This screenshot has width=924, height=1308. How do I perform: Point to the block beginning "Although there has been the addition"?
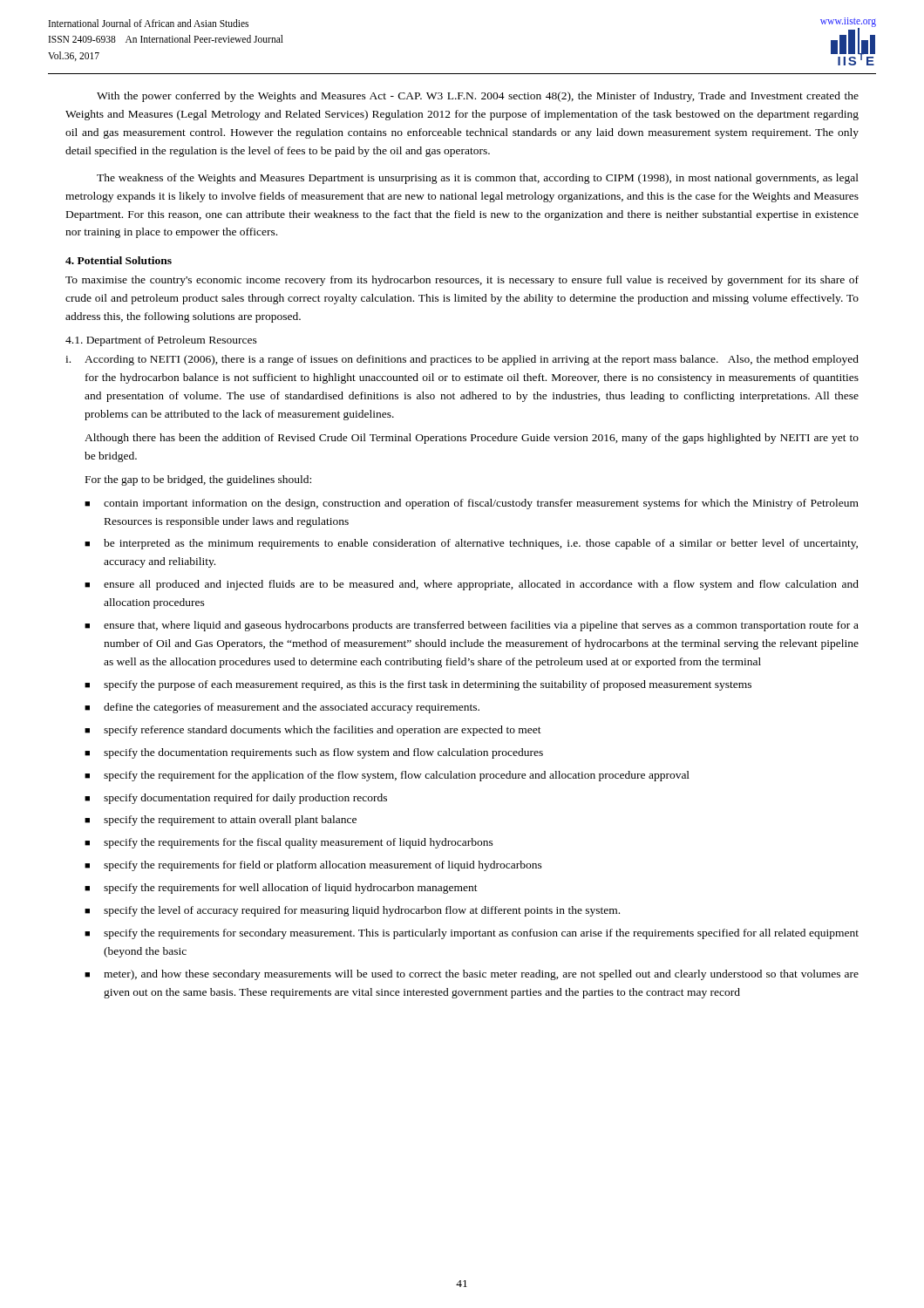472,446
